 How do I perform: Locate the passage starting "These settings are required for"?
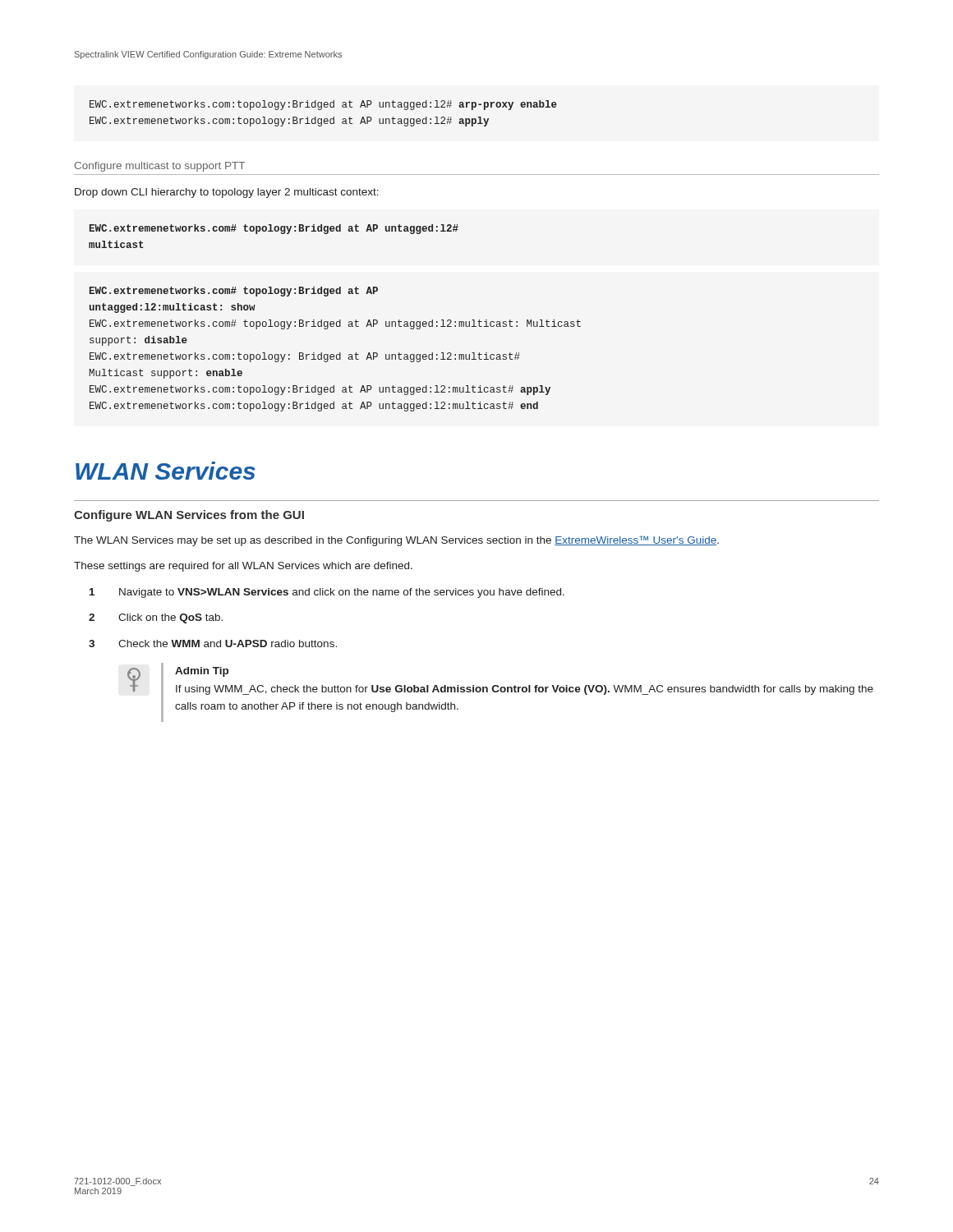243,566
